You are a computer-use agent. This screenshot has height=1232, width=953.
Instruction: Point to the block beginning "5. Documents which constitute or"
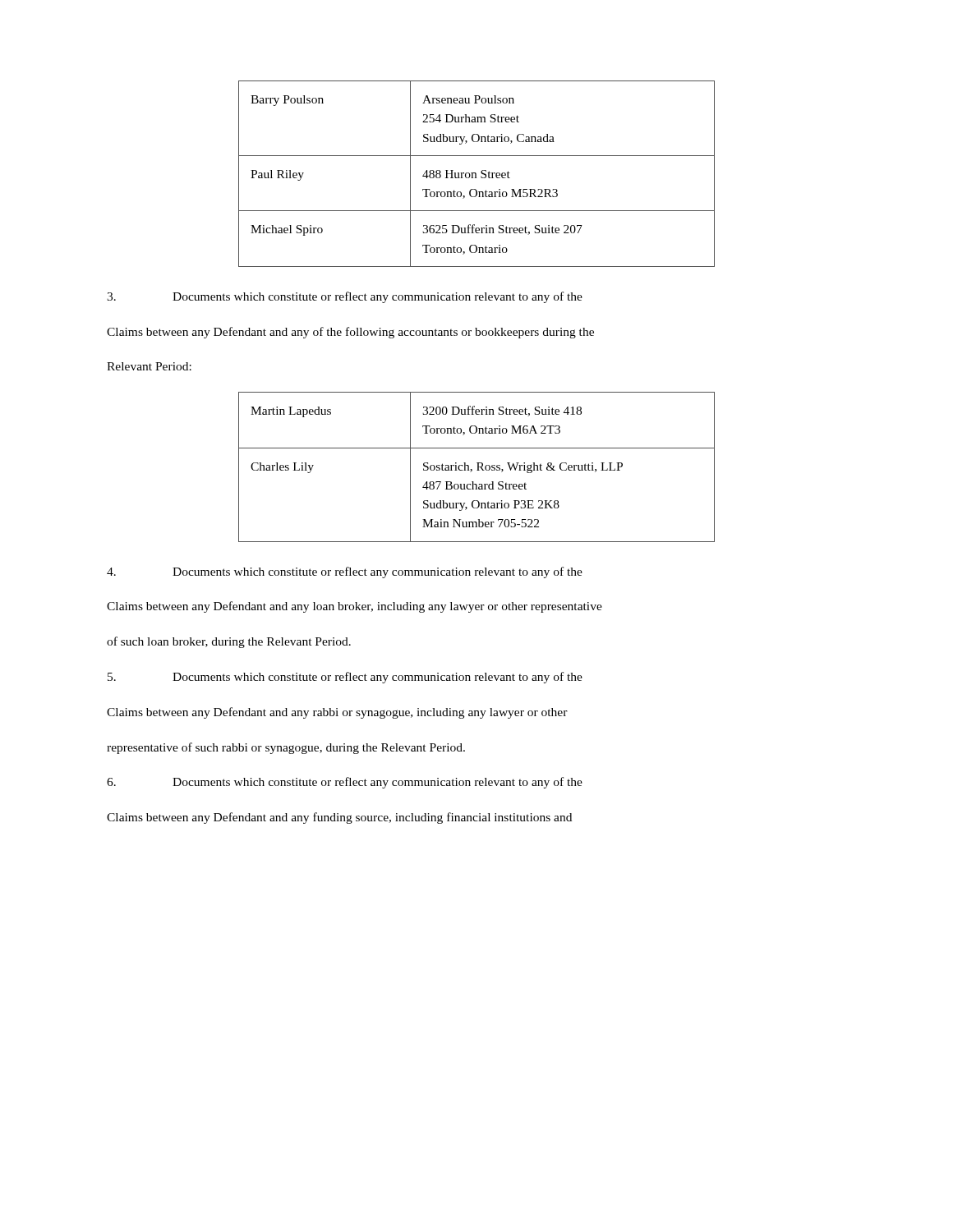click(476, 677)
